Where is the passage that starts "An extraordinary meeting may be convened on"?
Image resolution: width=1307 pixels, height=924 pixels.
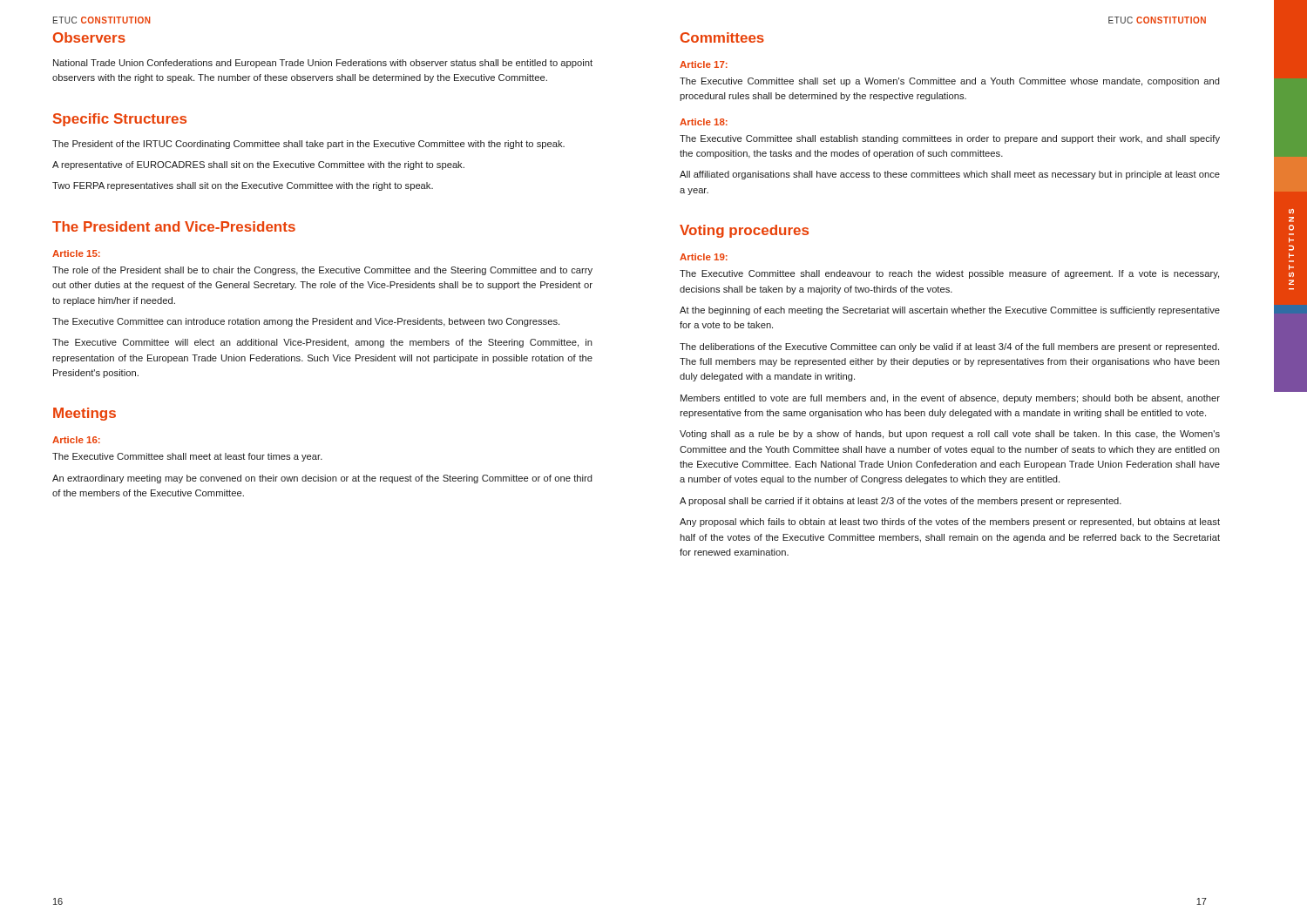[322, 485]
